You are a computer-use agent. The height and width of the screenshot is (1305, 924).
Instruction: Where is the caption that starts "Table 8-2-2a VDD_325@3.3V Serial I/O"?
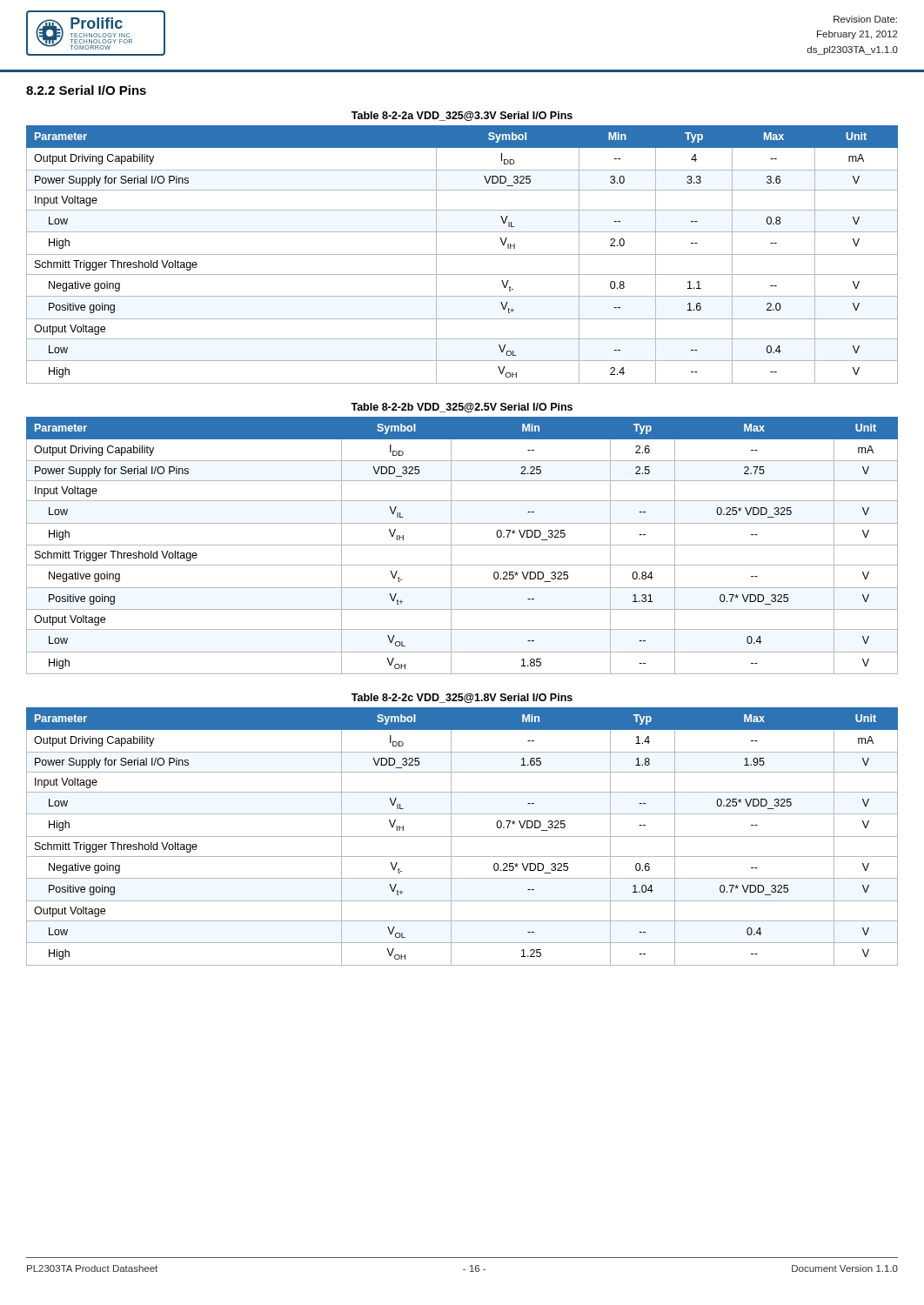462,116
